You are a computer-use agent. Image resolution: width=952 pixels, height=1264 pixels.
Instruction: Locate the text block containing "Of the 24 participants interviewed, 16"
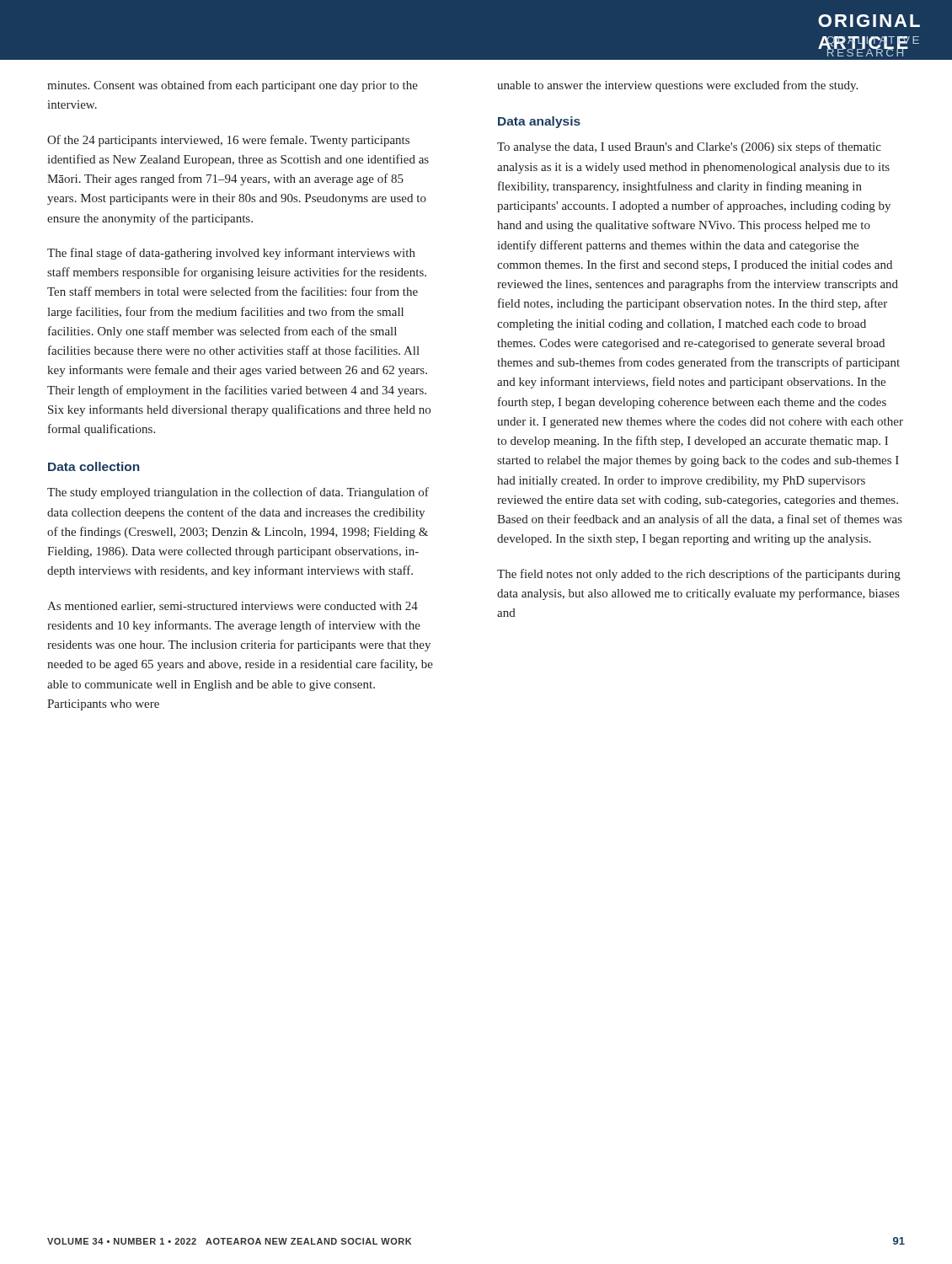pyautogui.click(x=241, y=179)
